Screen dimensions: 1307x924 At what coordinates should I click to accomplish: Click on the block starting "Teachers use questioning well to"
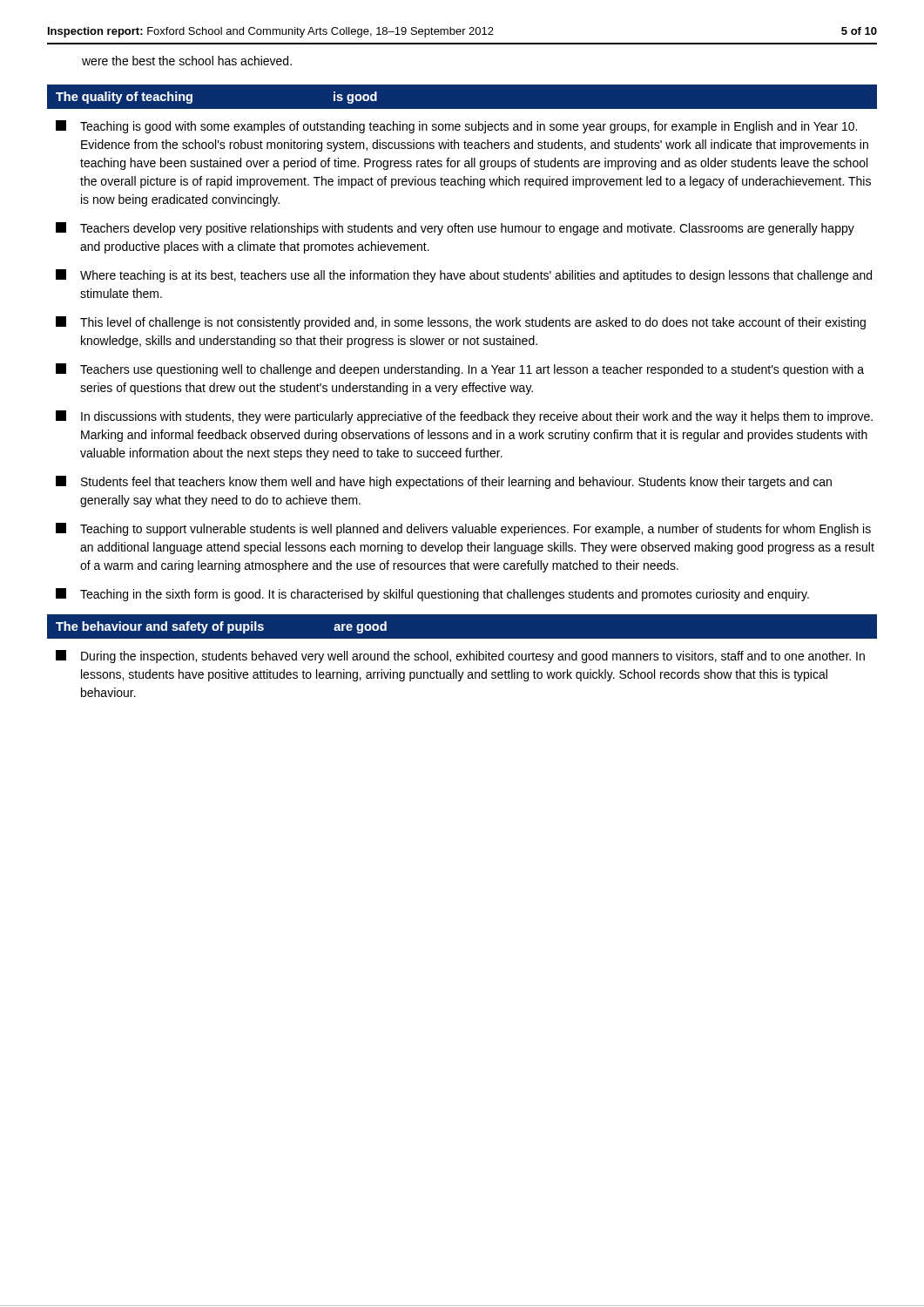[x=466, y=379]
